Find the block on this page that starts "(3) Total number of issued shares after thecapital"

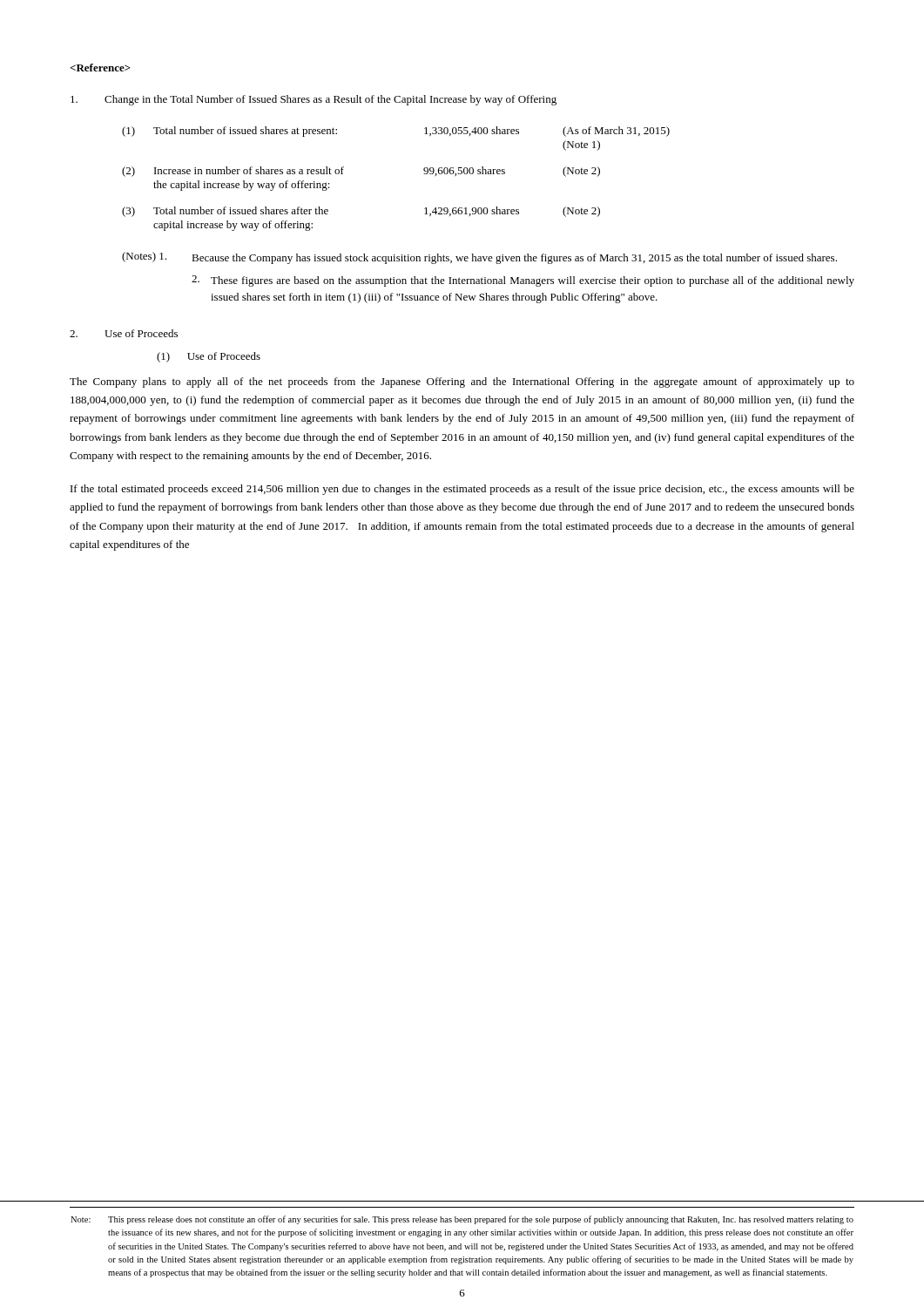point(488,218)
